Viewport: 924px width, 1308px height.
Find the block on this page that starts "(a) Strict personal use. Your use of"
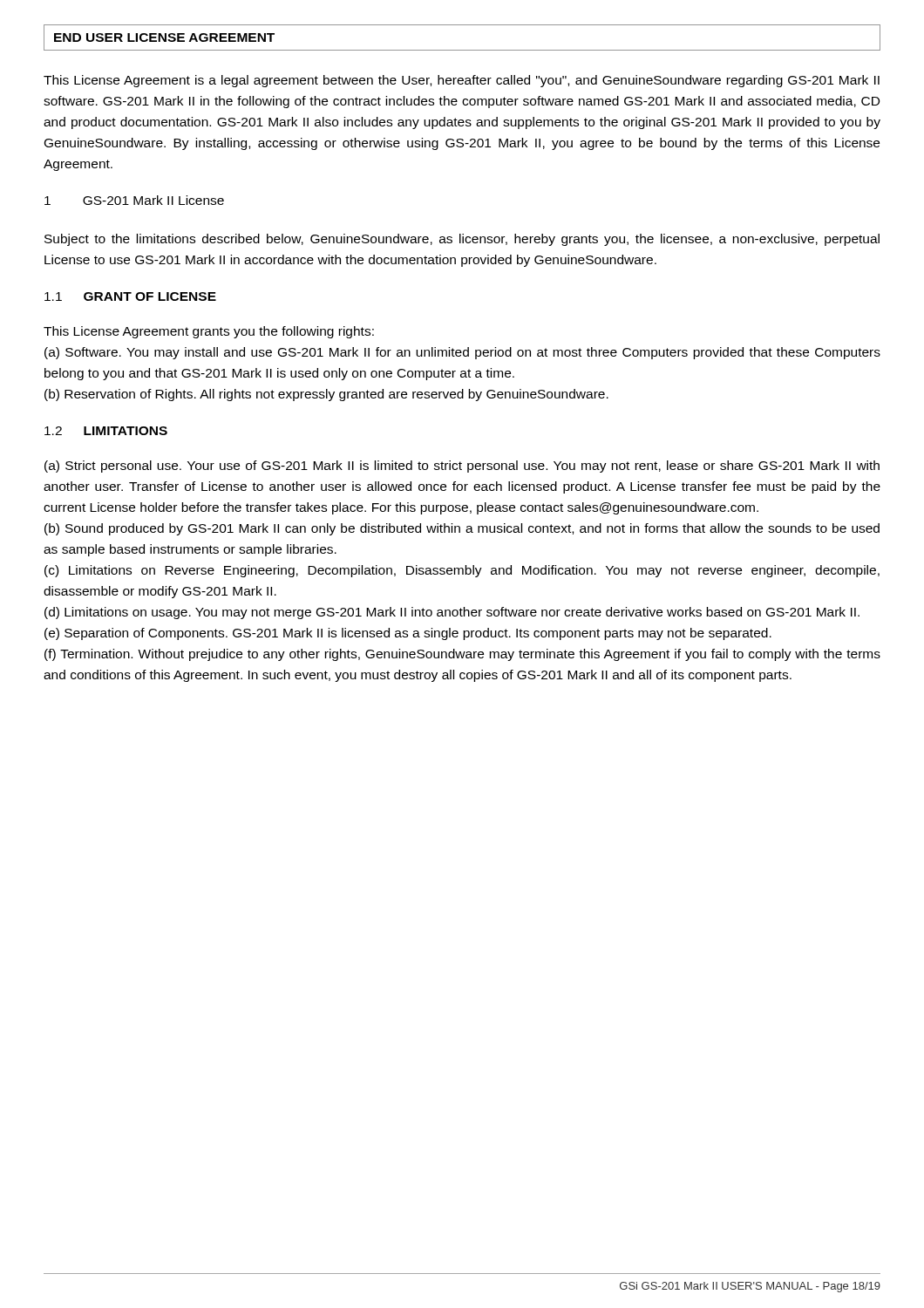(x=462, y=570)
